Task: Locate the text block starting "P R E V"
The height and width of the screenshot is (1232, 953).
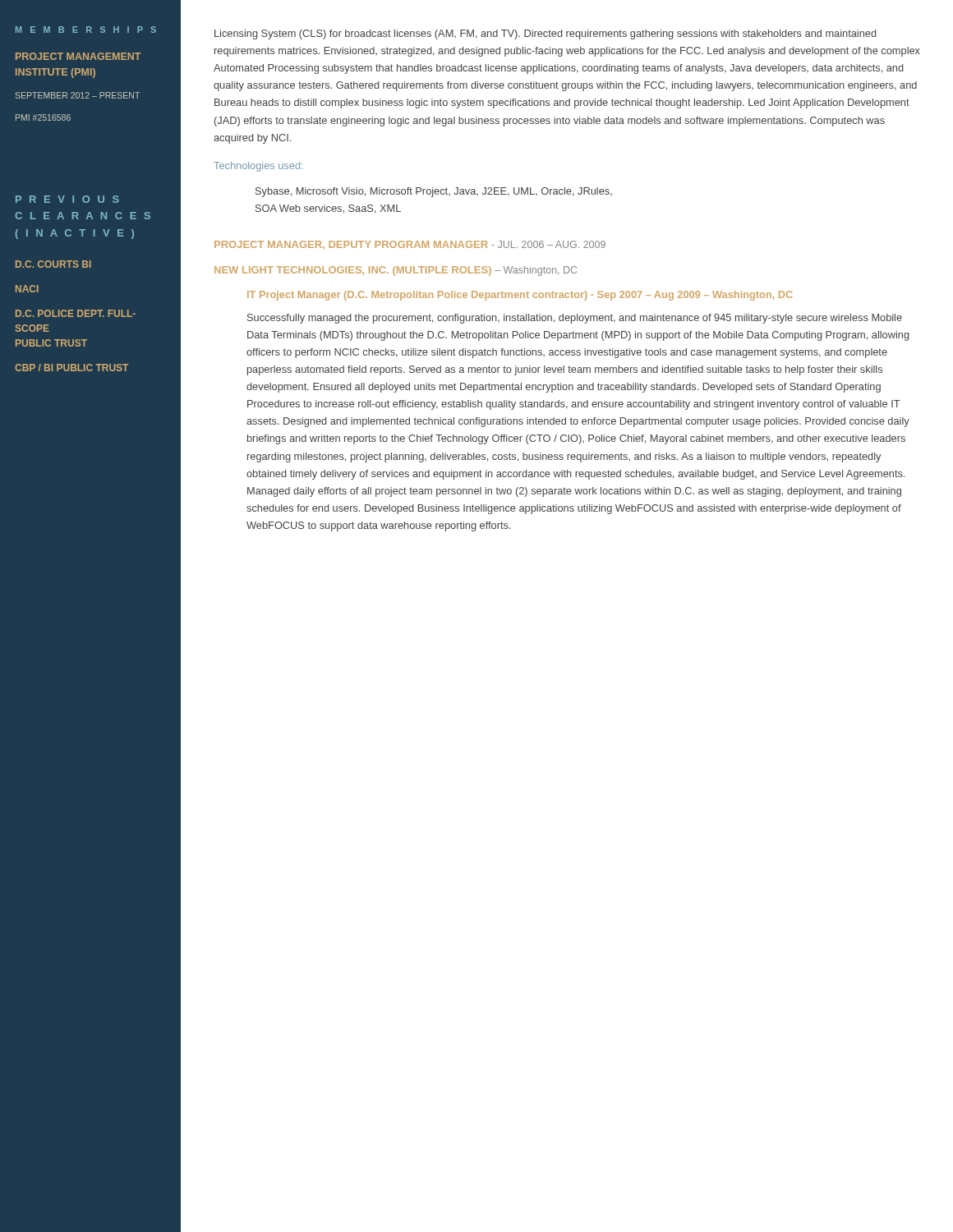Action: 90,217
